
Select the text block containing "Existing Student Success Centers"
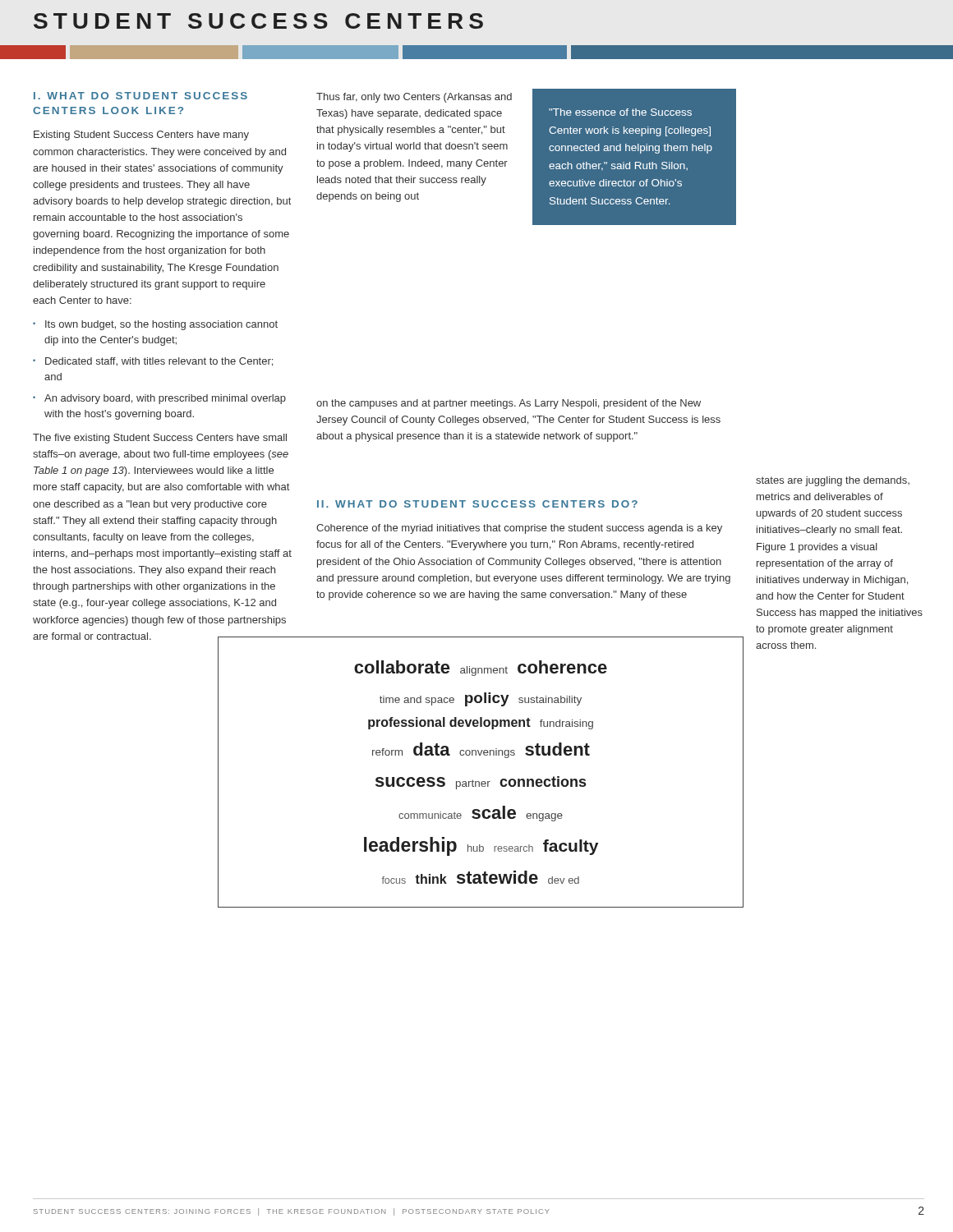(x=162, y=217)
